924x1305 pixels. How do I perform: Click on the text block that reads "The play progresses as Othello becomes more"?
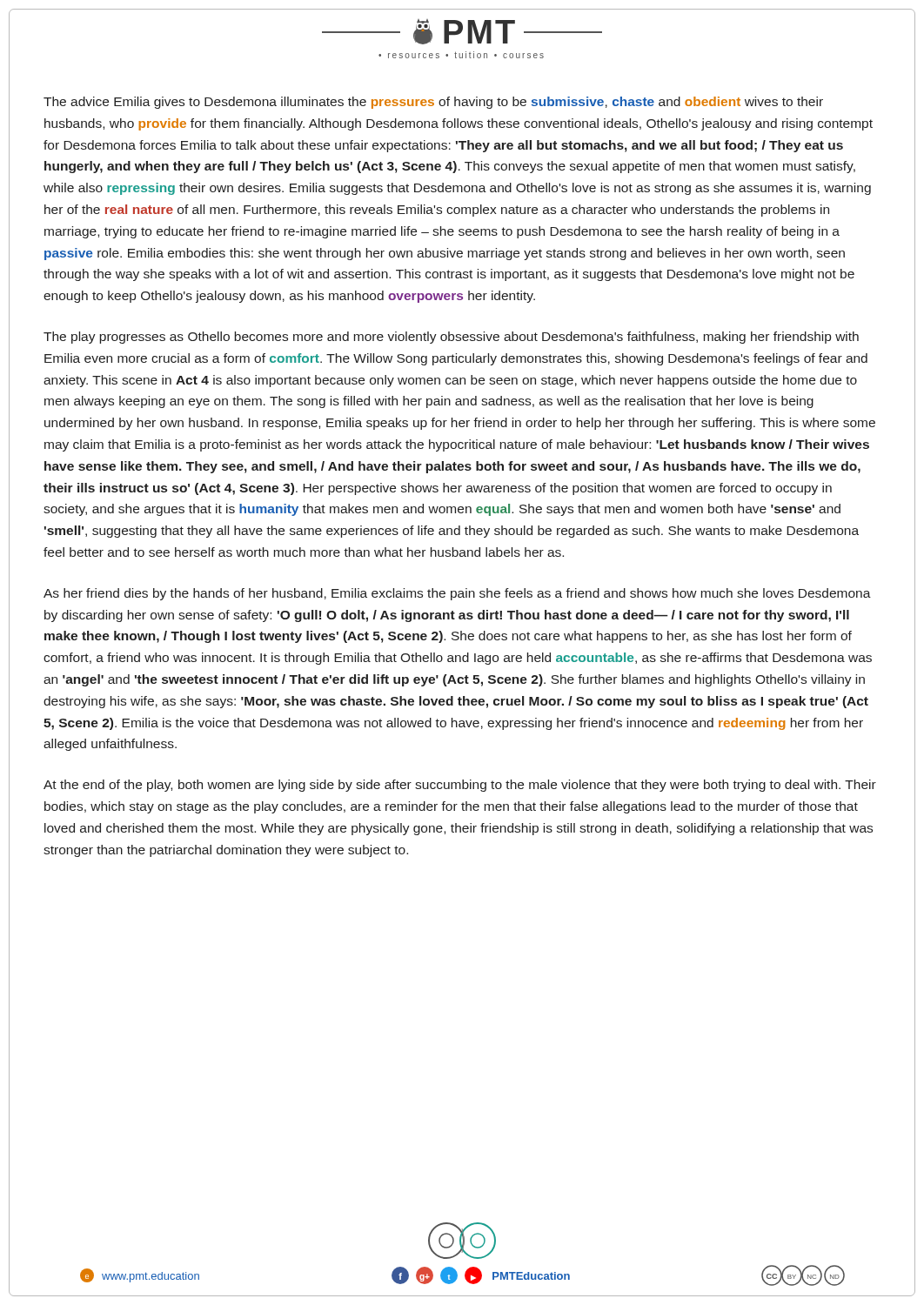(460, 444)
